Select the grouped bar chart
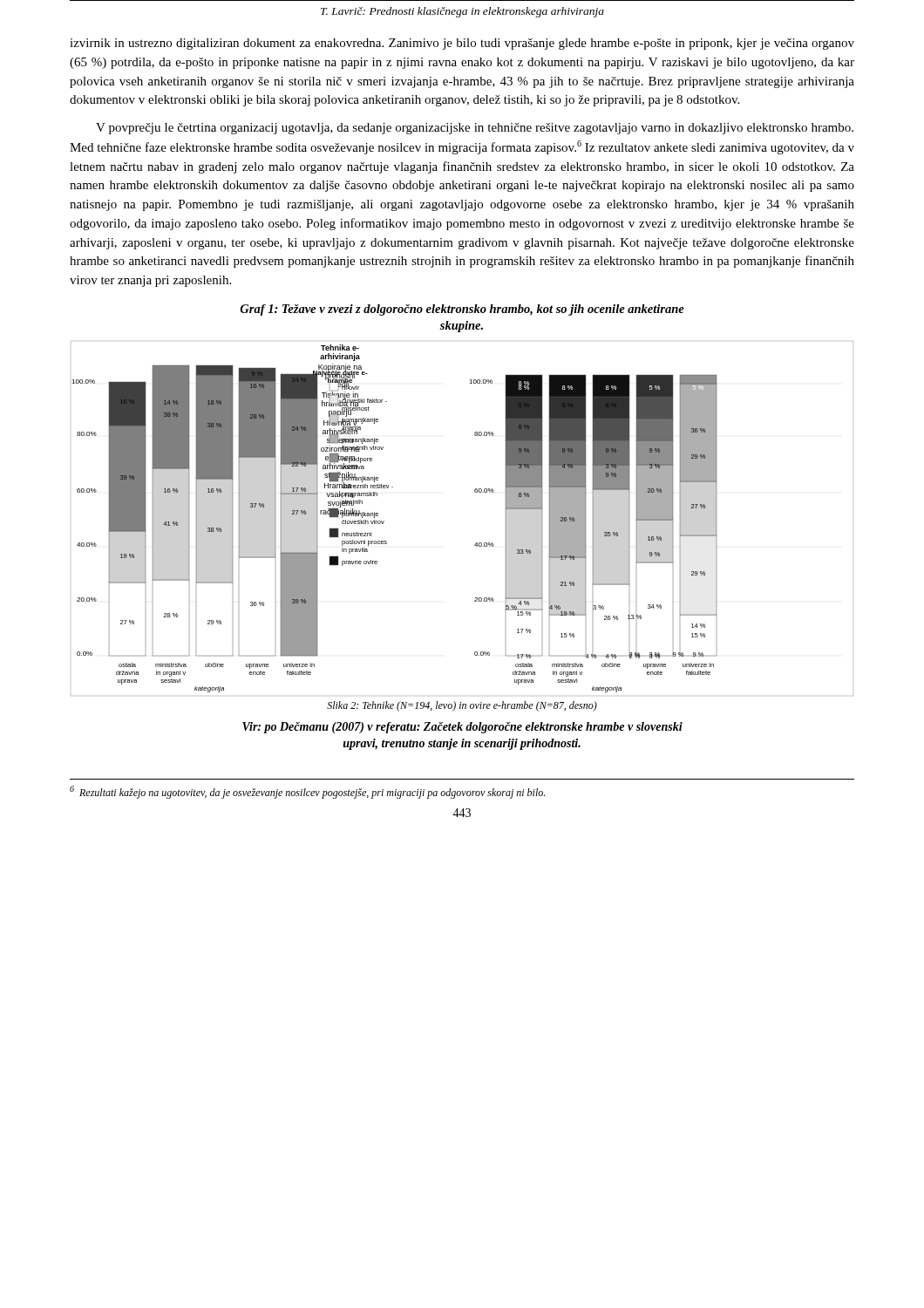Screen dimensions: 1308x924 (462, 519)
